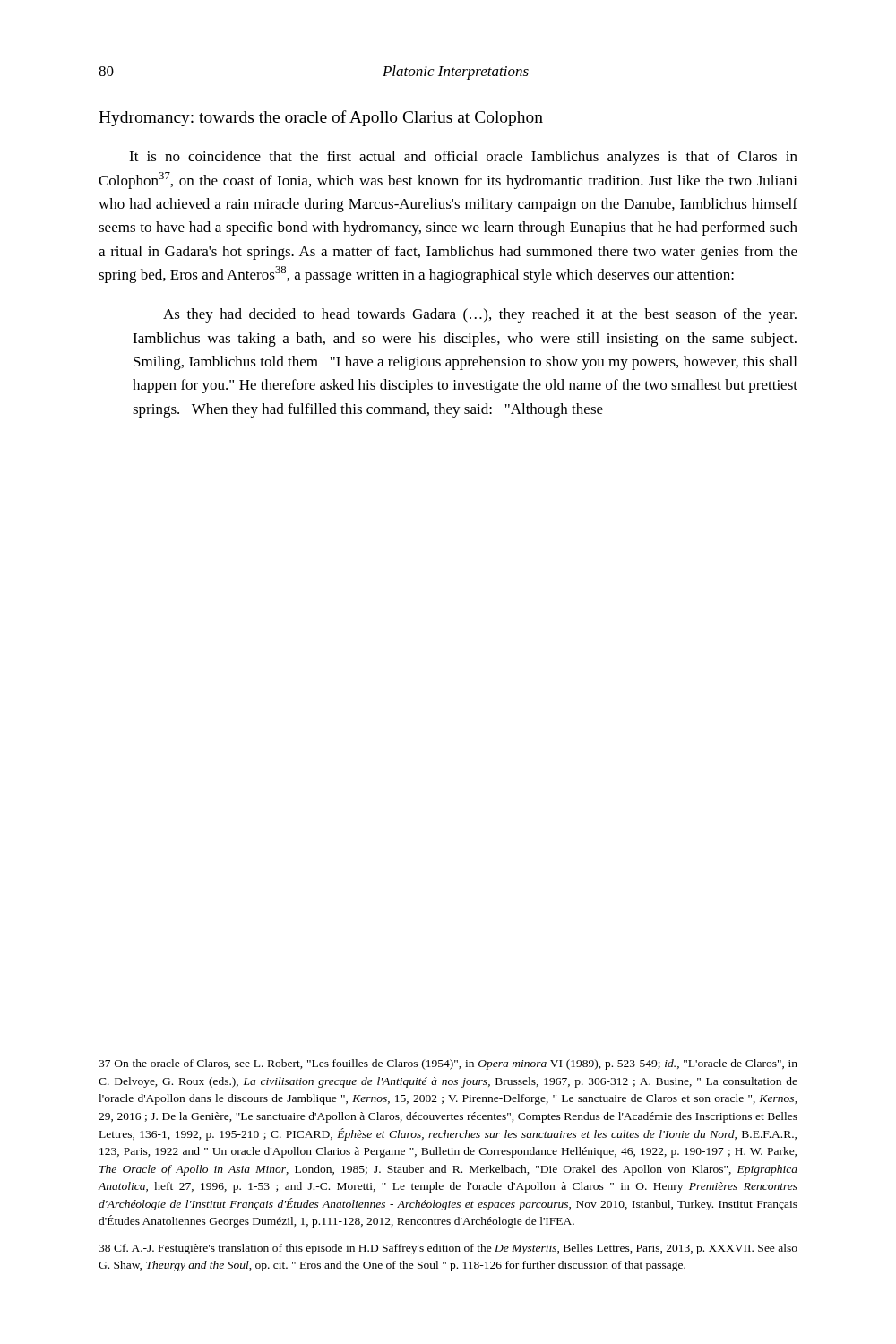
Task: Find the element starting "As they had decided to"
Action: (x=465, y=362)
